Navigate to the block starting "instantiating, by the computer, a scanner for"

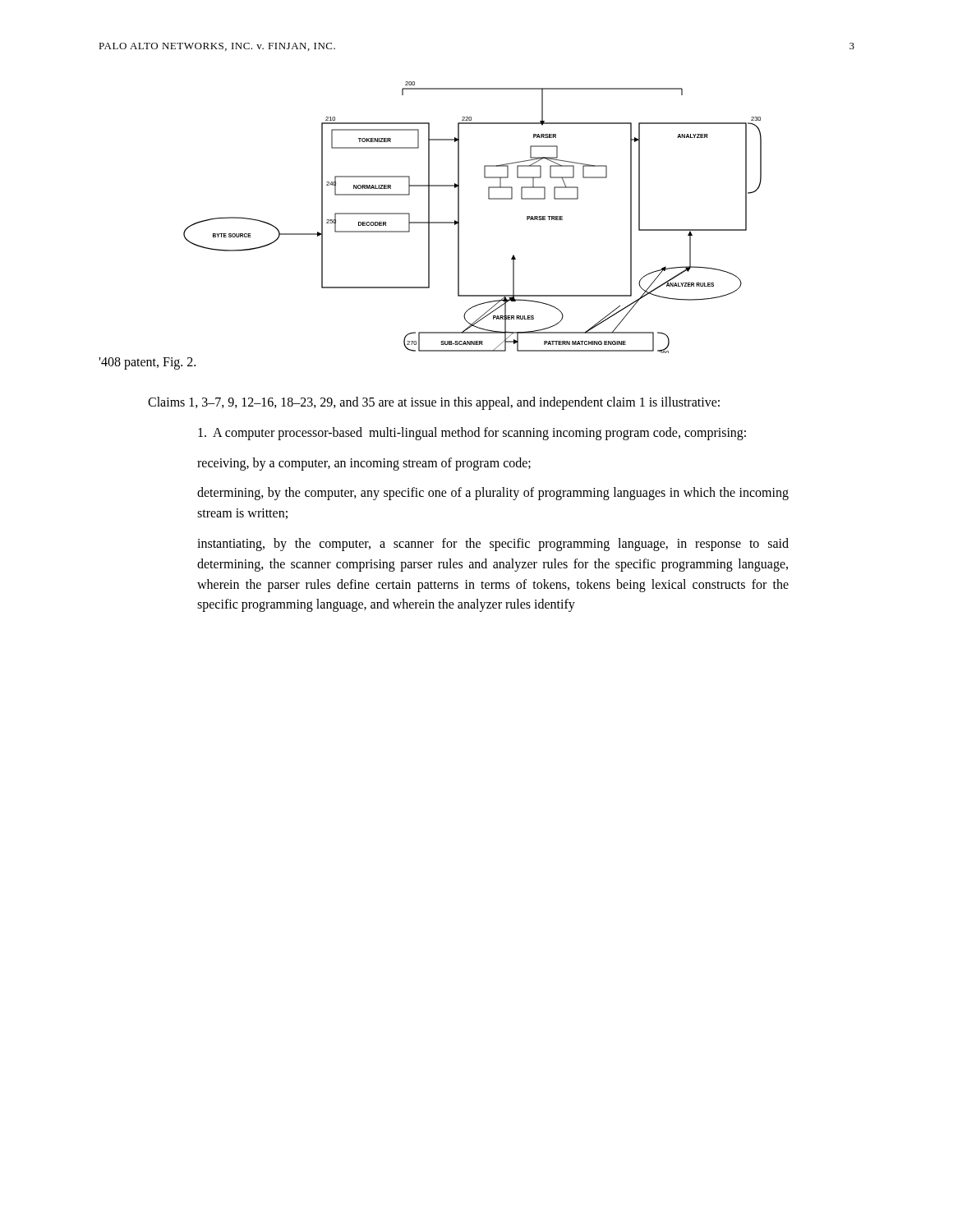coord(493,574)
